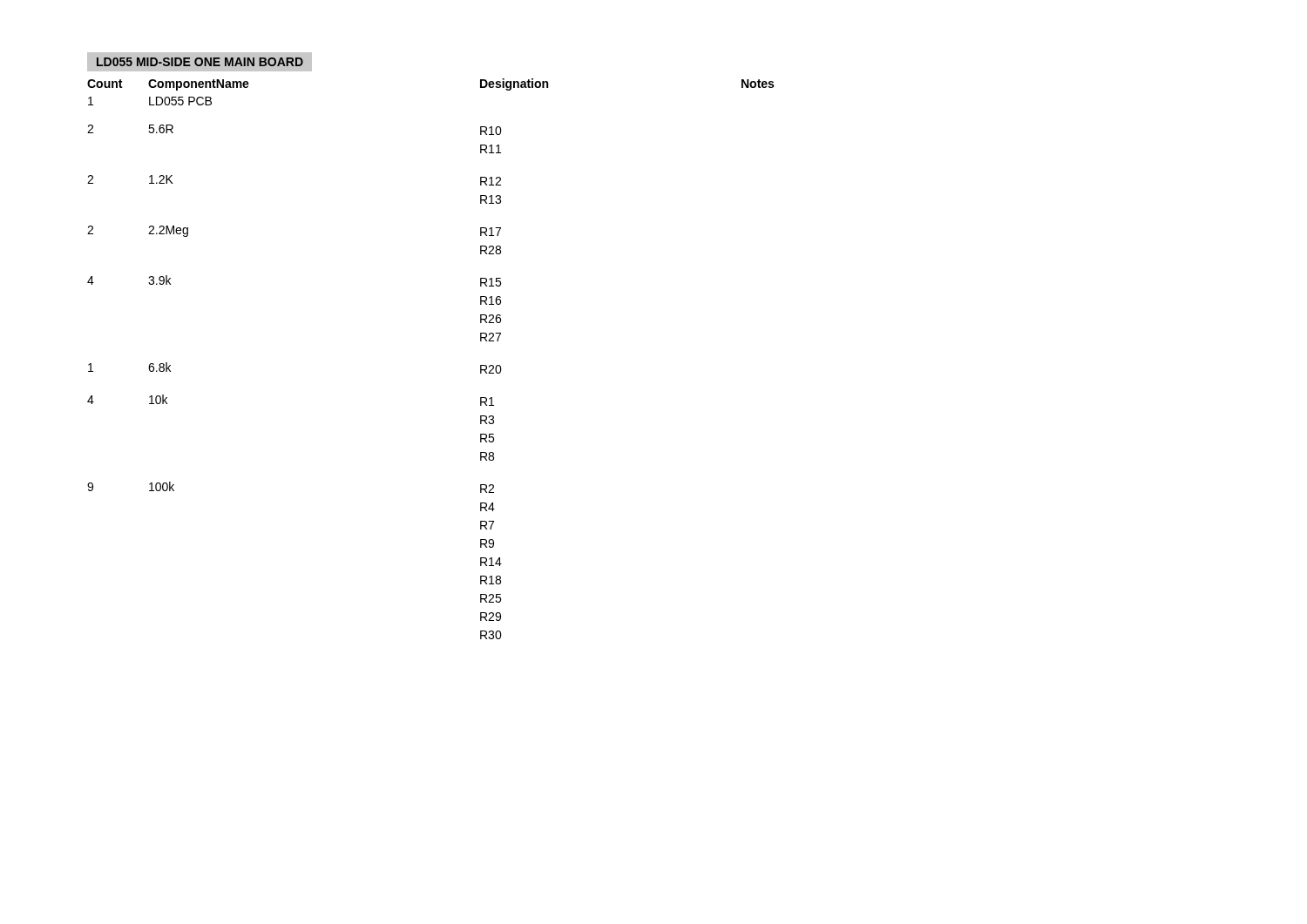This screenshot has height=924, width=1307.
Task: Locate the table with the text "Count ComponentName Designation Notes 1"
Action: pyautogui.click(x=654, y=361)
